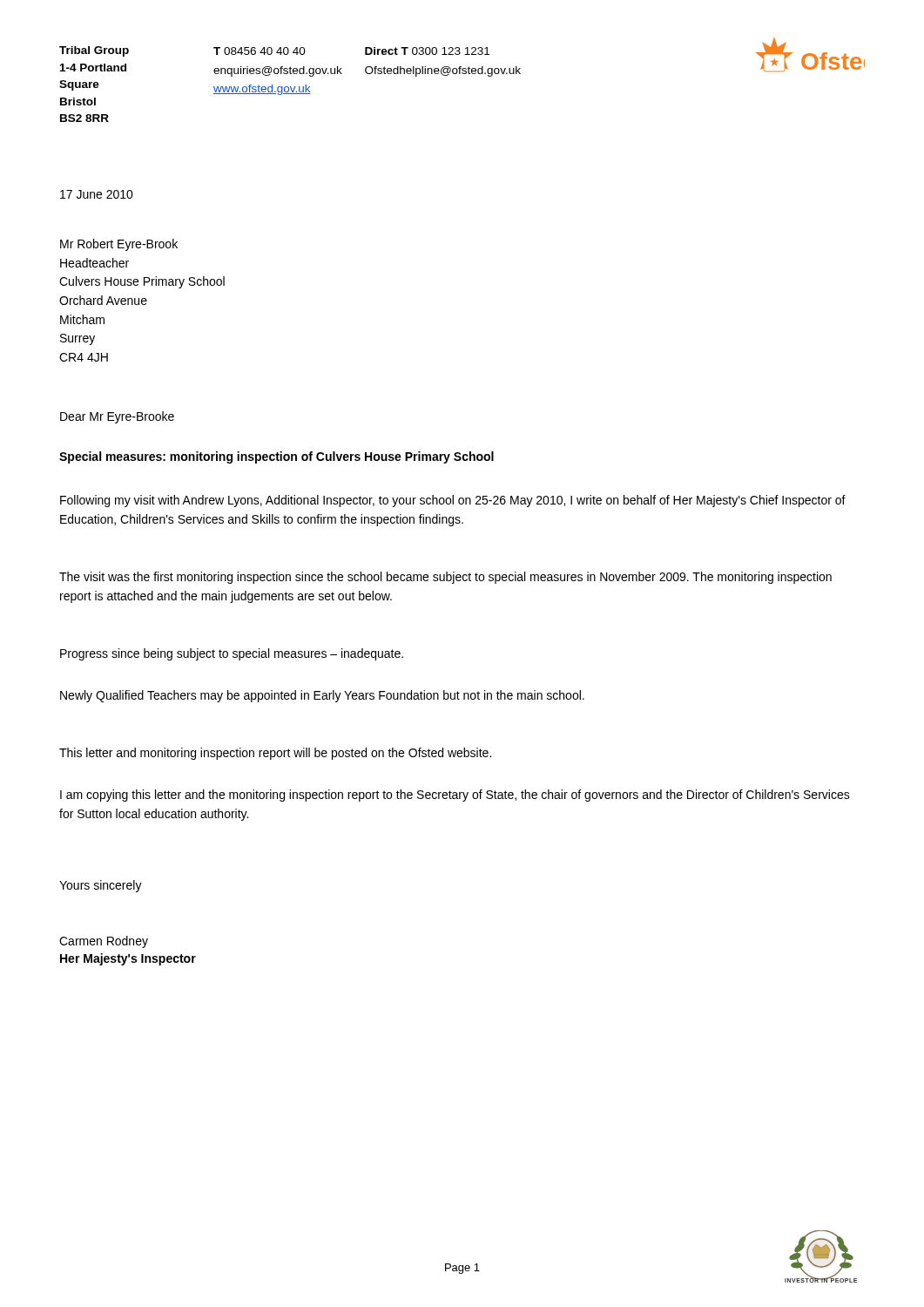Select the region starting "Carmen Rodney Her Majesty's Inspector"
924x1307 pixels.
(x=127, y=950)
